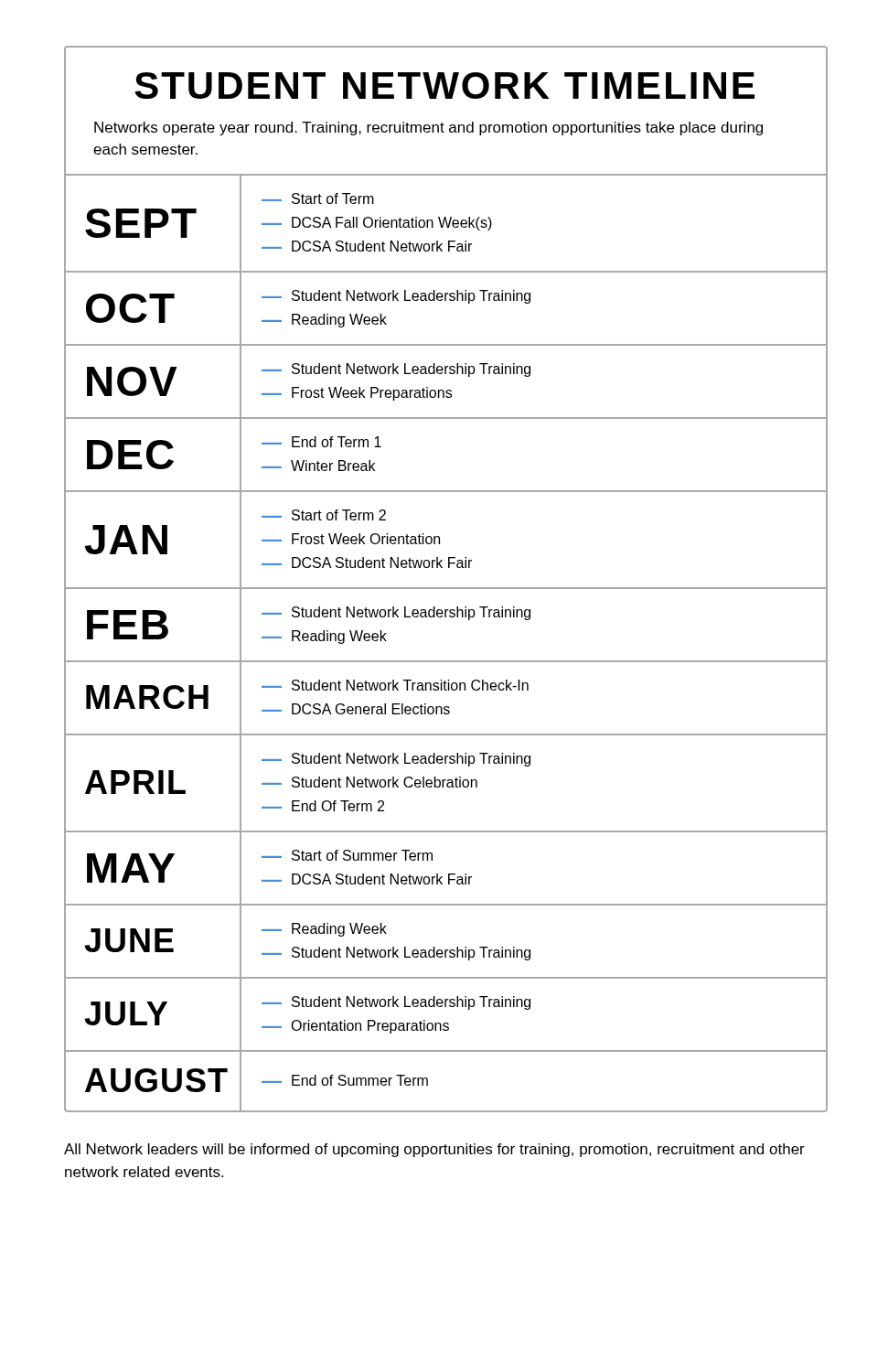Locate the block starting "All Network leaders will be"
888x1372 pixels.
(434, 1161)
